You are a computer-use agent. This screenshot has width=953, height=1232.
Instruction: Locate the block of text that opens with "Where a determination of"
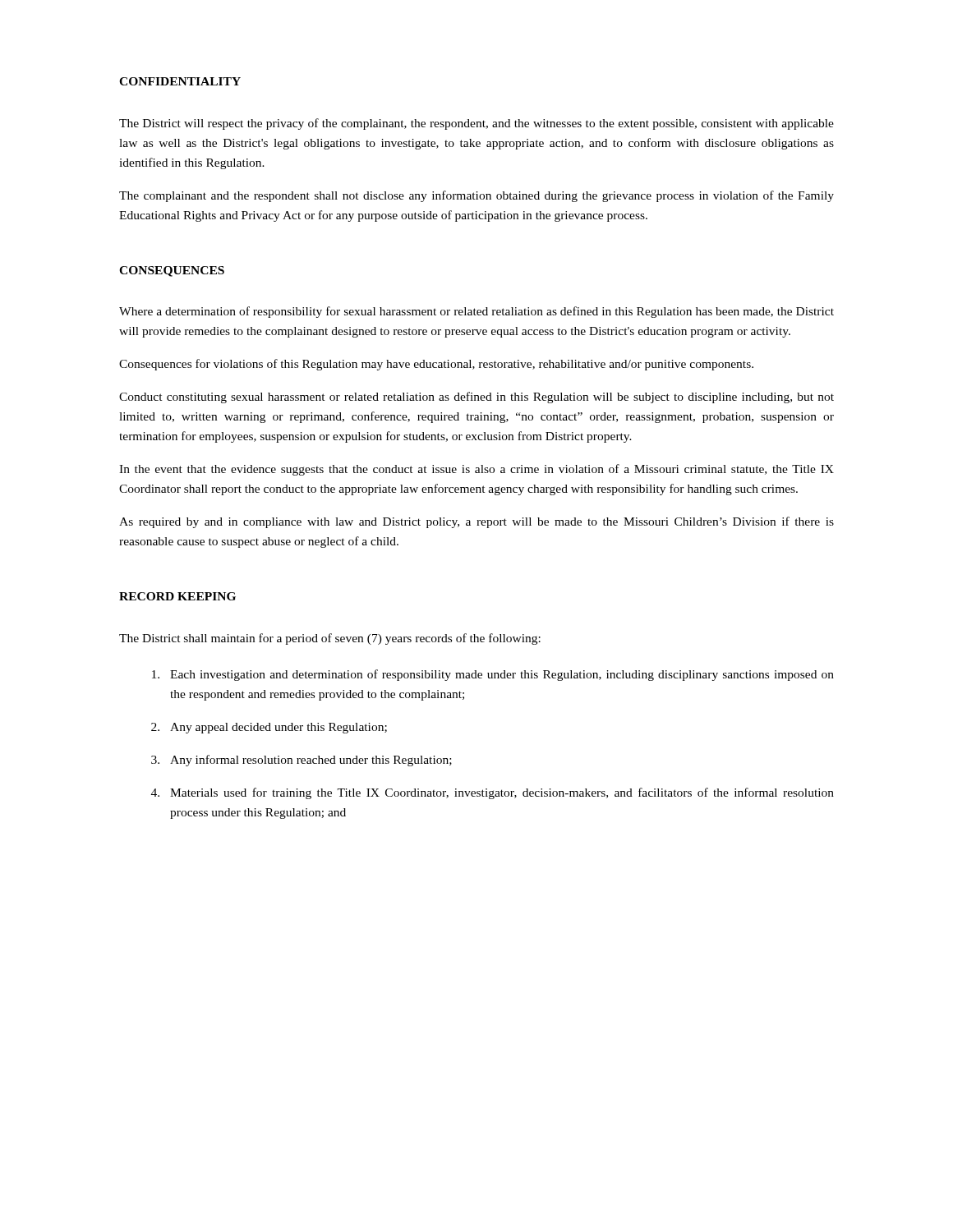pos(476,321)
